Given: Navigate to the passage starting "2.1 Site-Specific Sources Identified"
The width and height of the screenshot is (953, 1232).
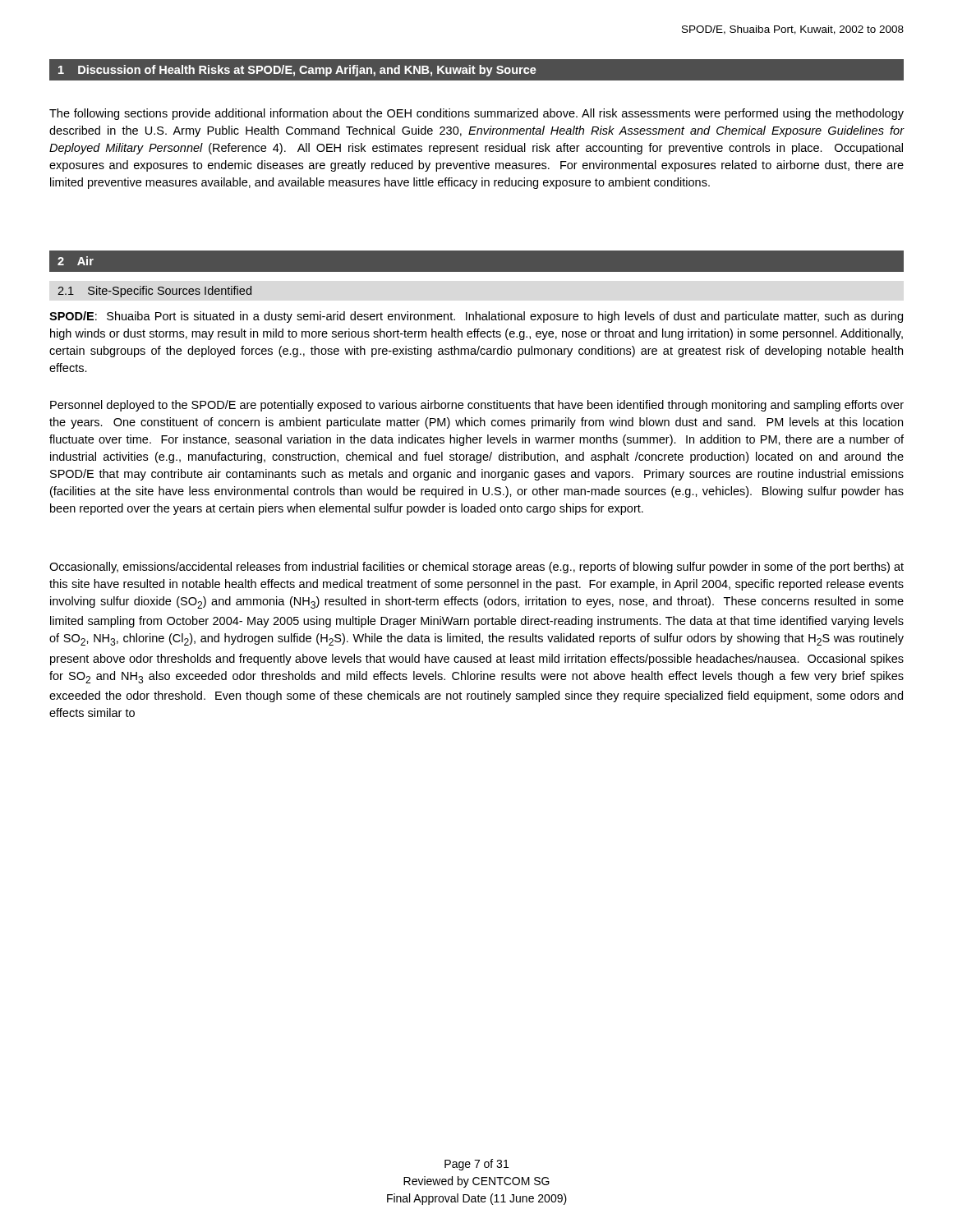Looking at the screenshot, I should [x=155, y=291].
